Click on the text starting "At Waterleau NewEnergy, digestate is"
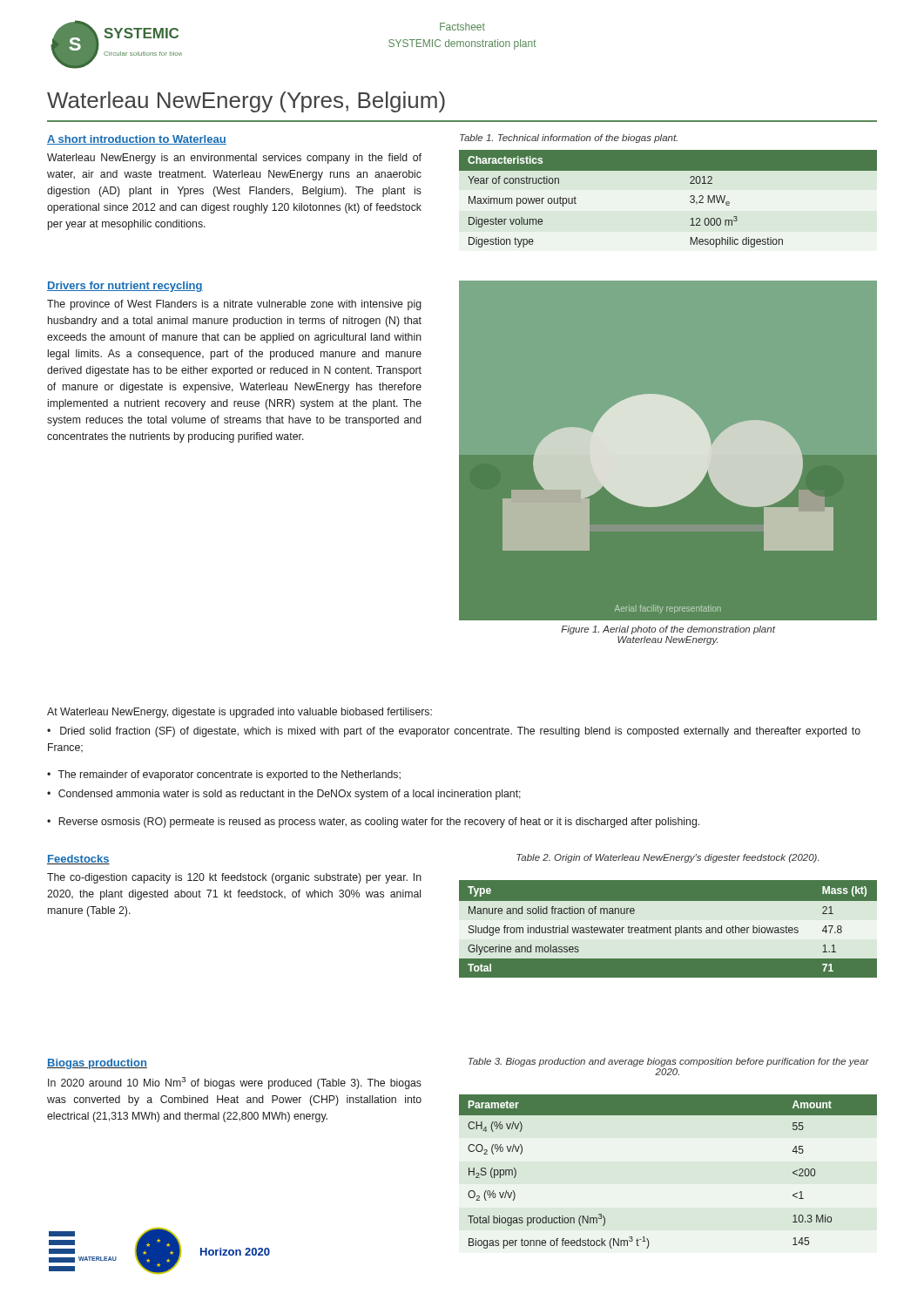Viewport: 924px width, 1307px height. click(240, 712)
